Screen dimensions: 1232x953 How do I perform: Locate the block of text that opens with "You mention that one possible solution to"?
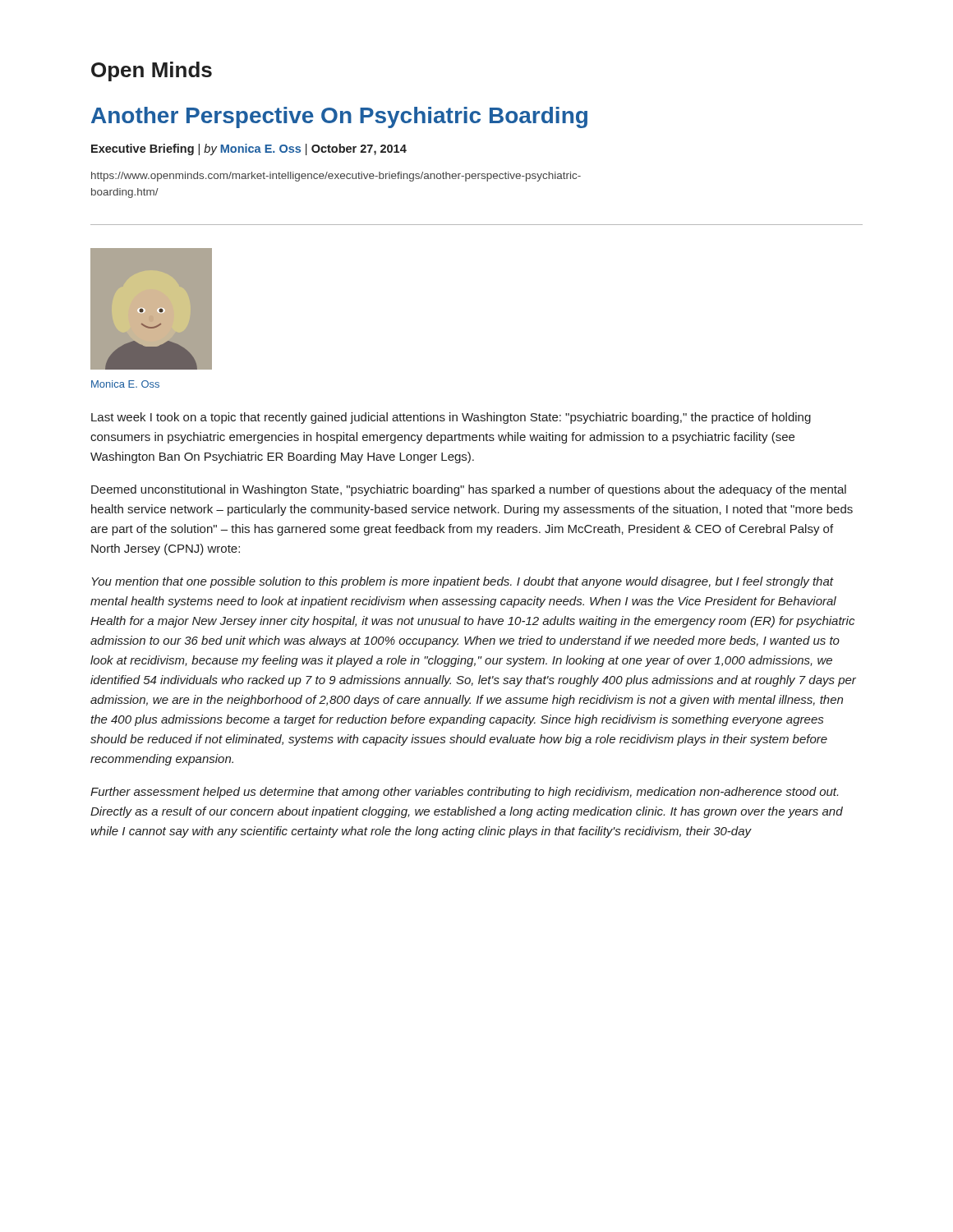(476, 670)
